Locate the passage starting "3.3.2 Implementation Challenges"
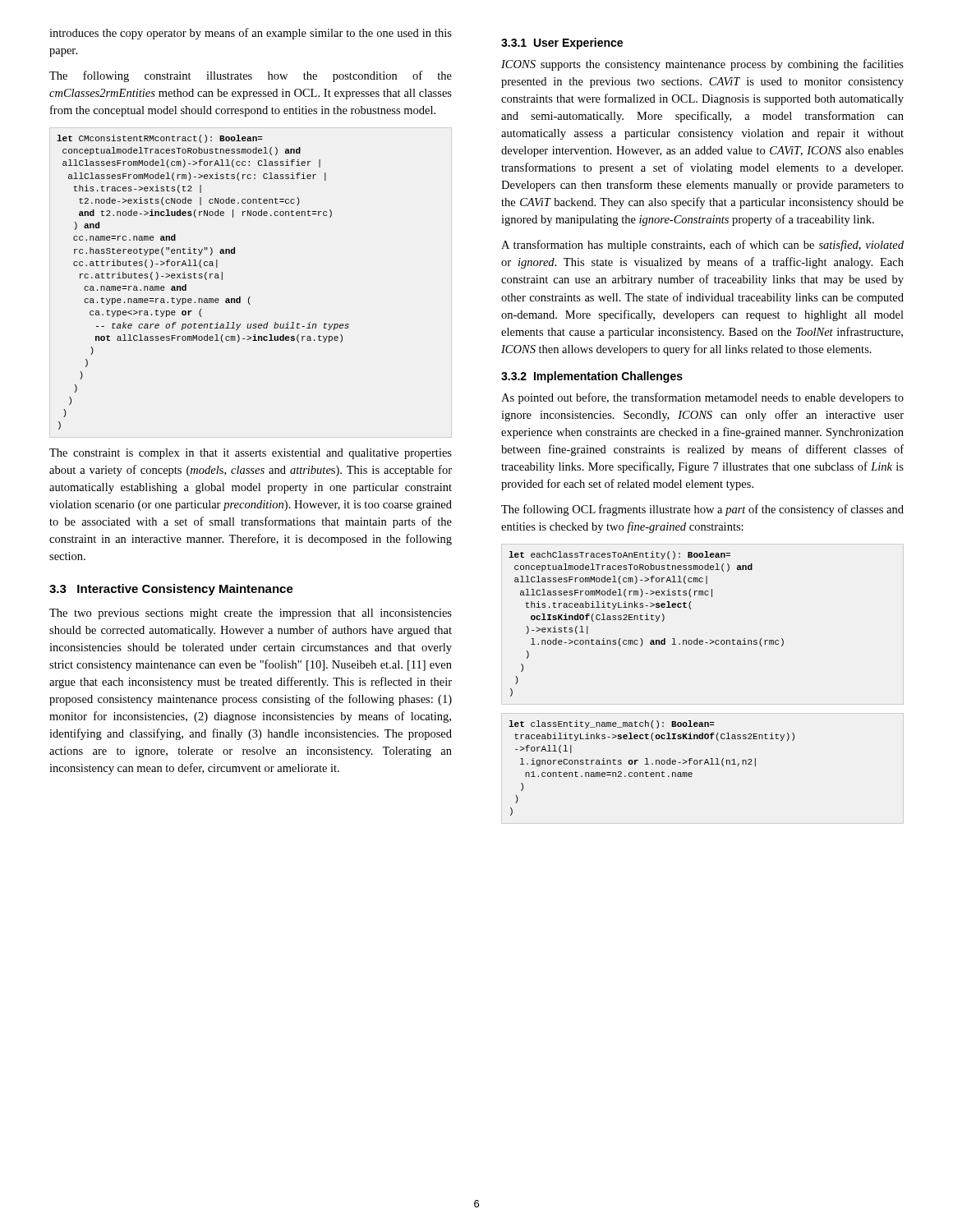The width and height of the screenshot is (953, 1232). click(x=592, y=377)
